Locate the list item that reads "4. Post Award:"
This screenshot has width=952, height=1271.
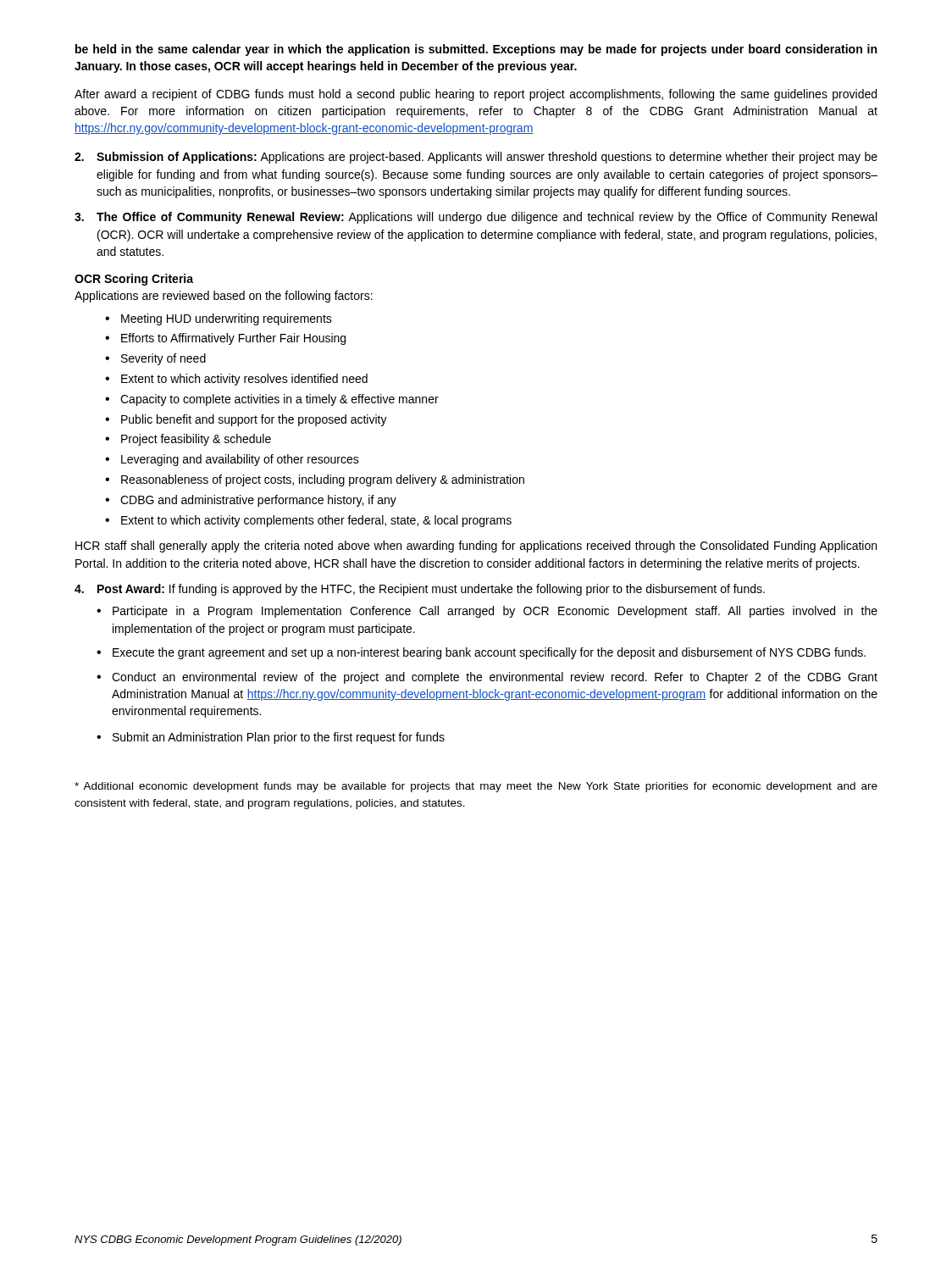(476, 667)
